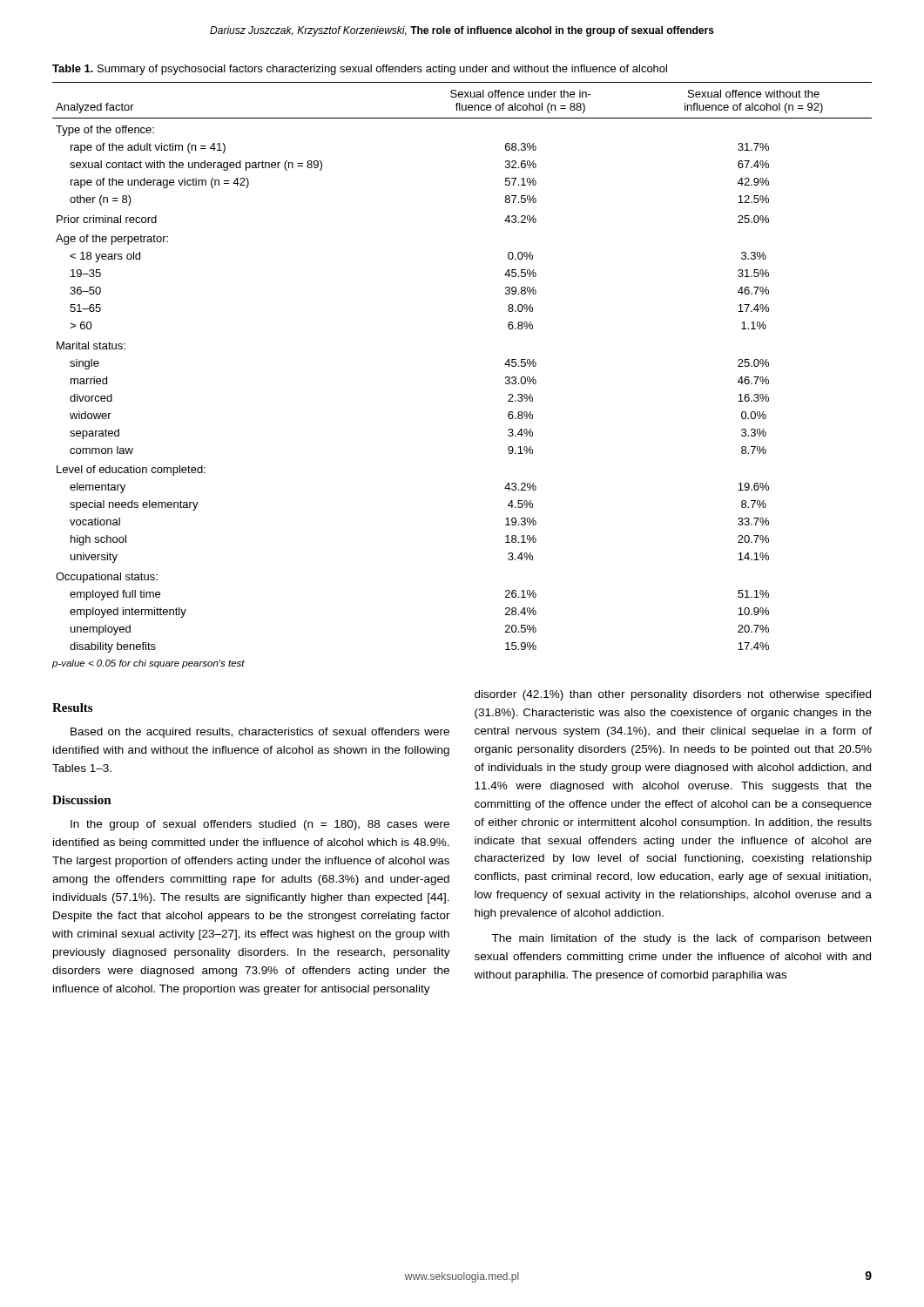Point to the block beginning "disorder (42.1%) than other personality disorders not otherwise"
The width and height of the screenshot is (924, 1307).
[673, 835]
